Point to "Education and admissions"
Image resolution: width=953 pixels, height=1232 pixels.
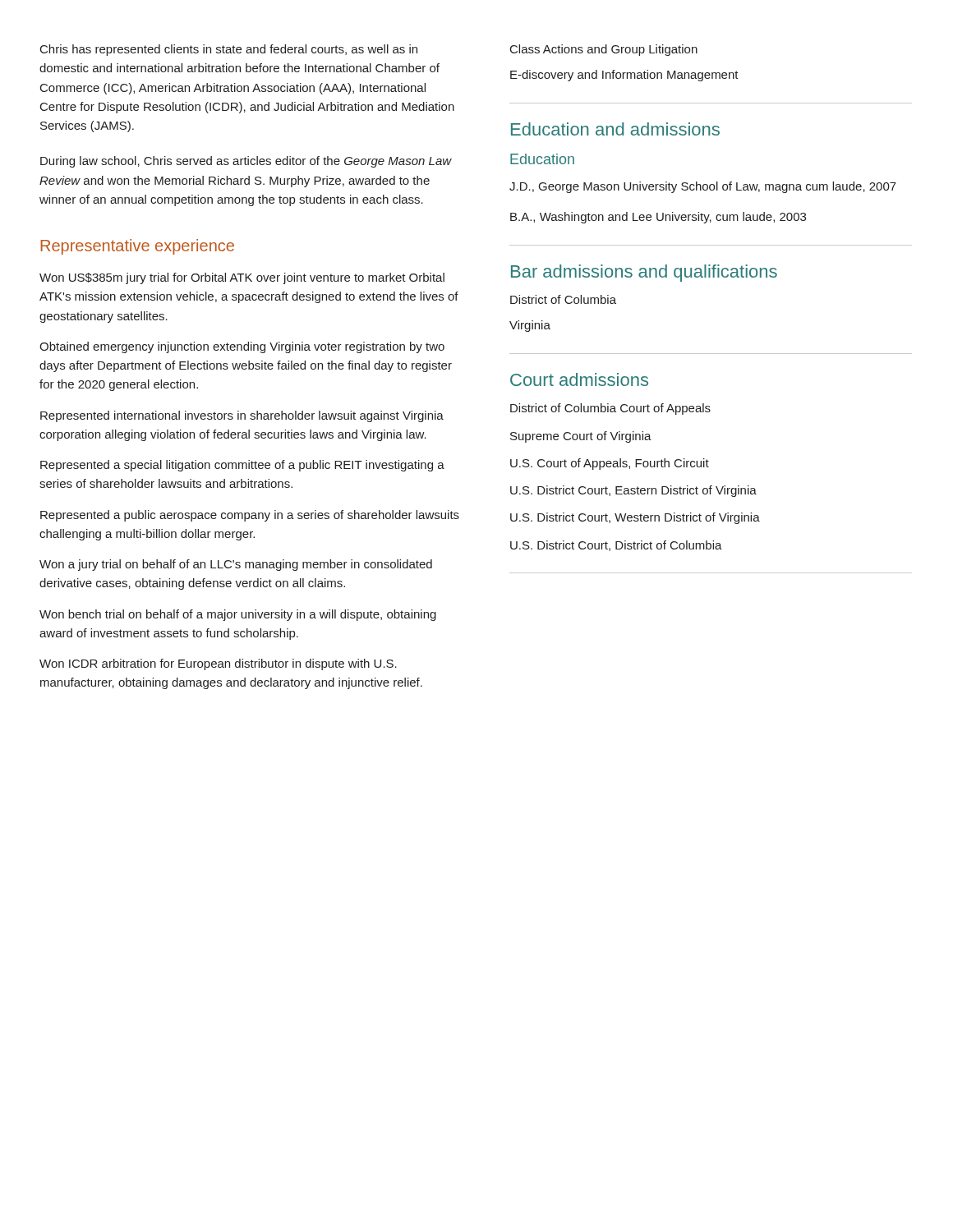(615, 129)
